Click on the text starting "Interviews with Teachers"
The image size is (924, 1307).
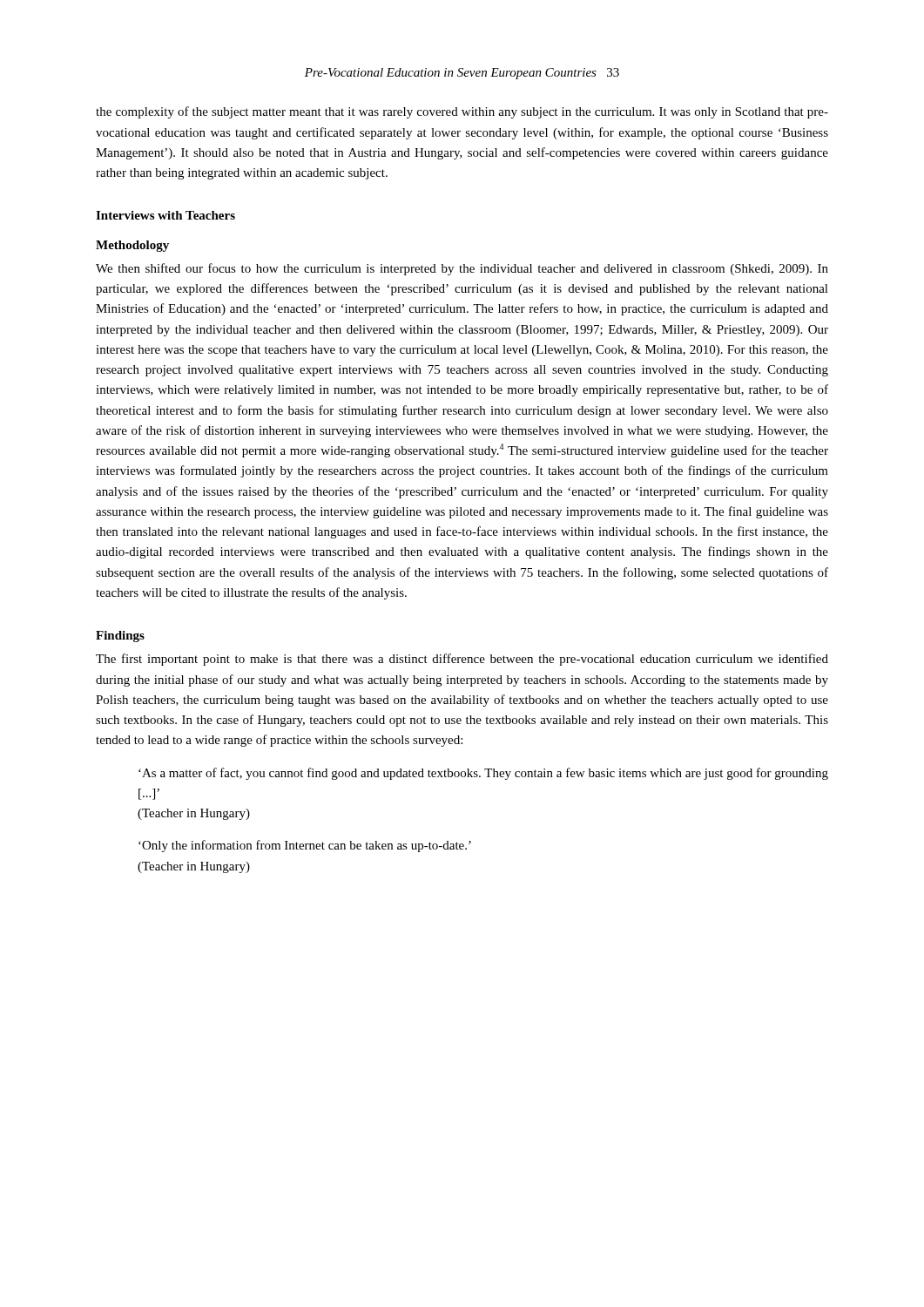[165, 215]
